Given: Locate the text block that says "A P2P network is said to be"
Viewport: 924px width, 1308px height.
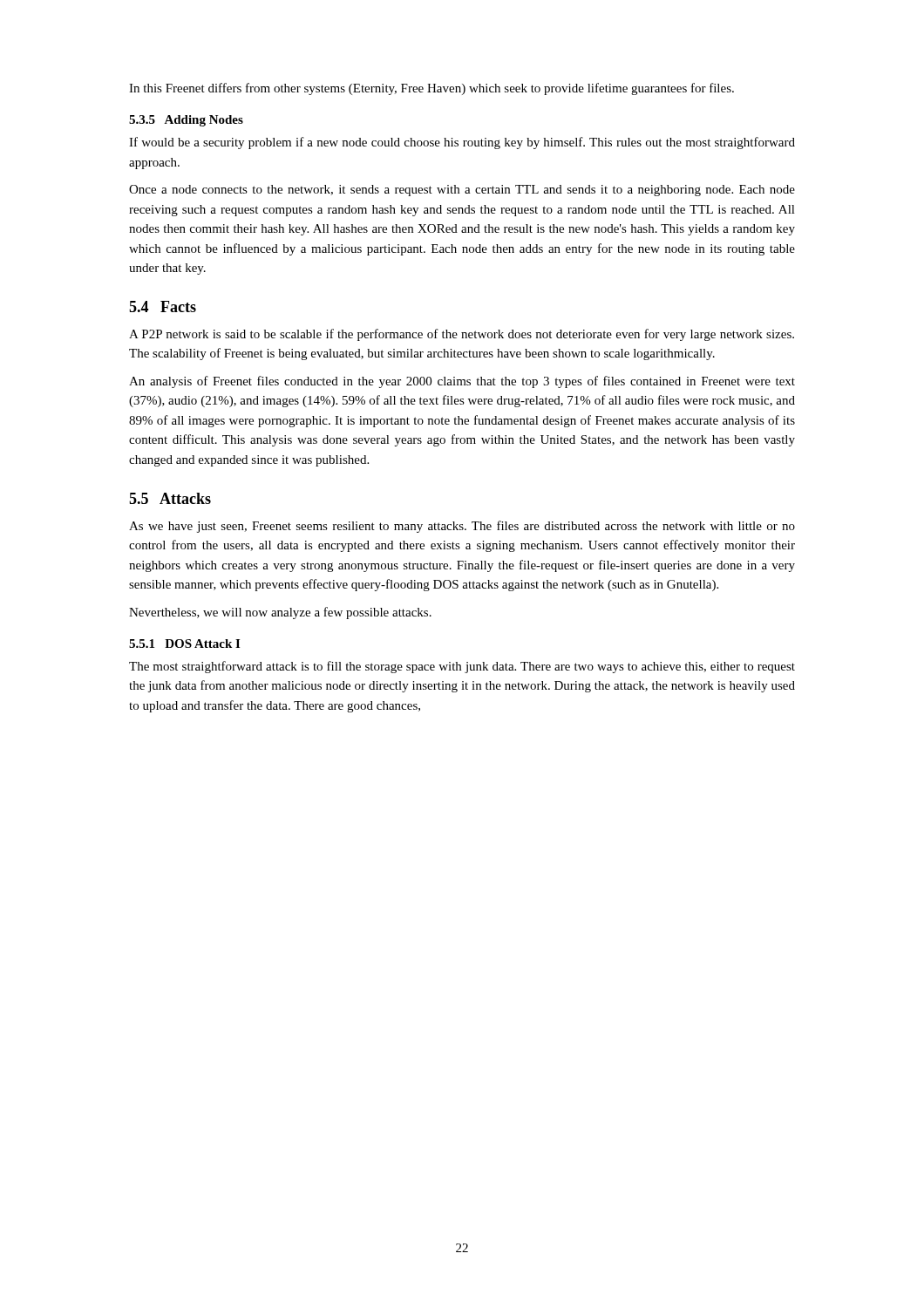Looking at the screenshot, I should pos(462,397).
